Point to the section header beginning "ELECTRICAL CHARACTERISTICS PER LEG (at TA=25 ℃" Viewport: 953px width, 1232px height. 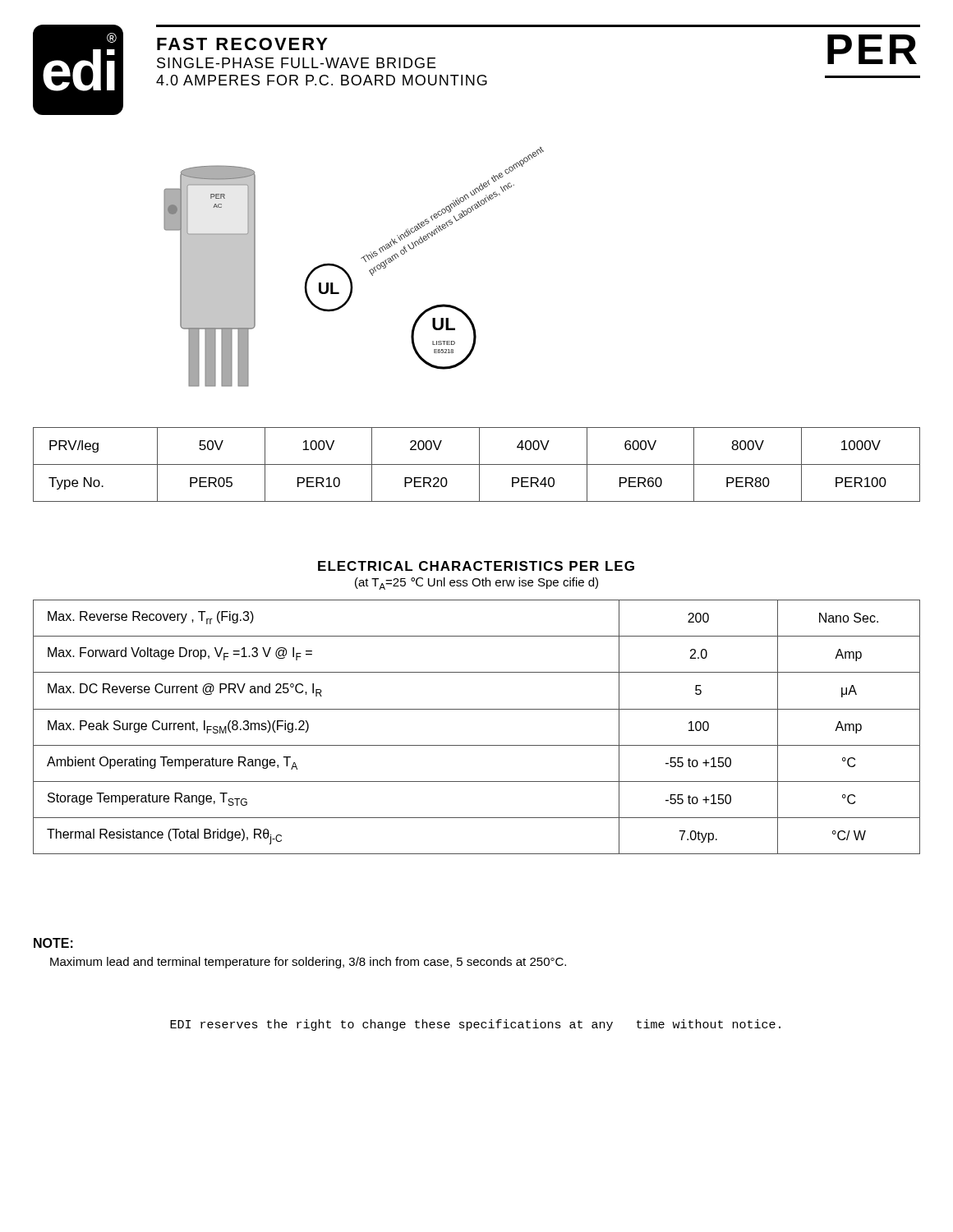[476, 575]
